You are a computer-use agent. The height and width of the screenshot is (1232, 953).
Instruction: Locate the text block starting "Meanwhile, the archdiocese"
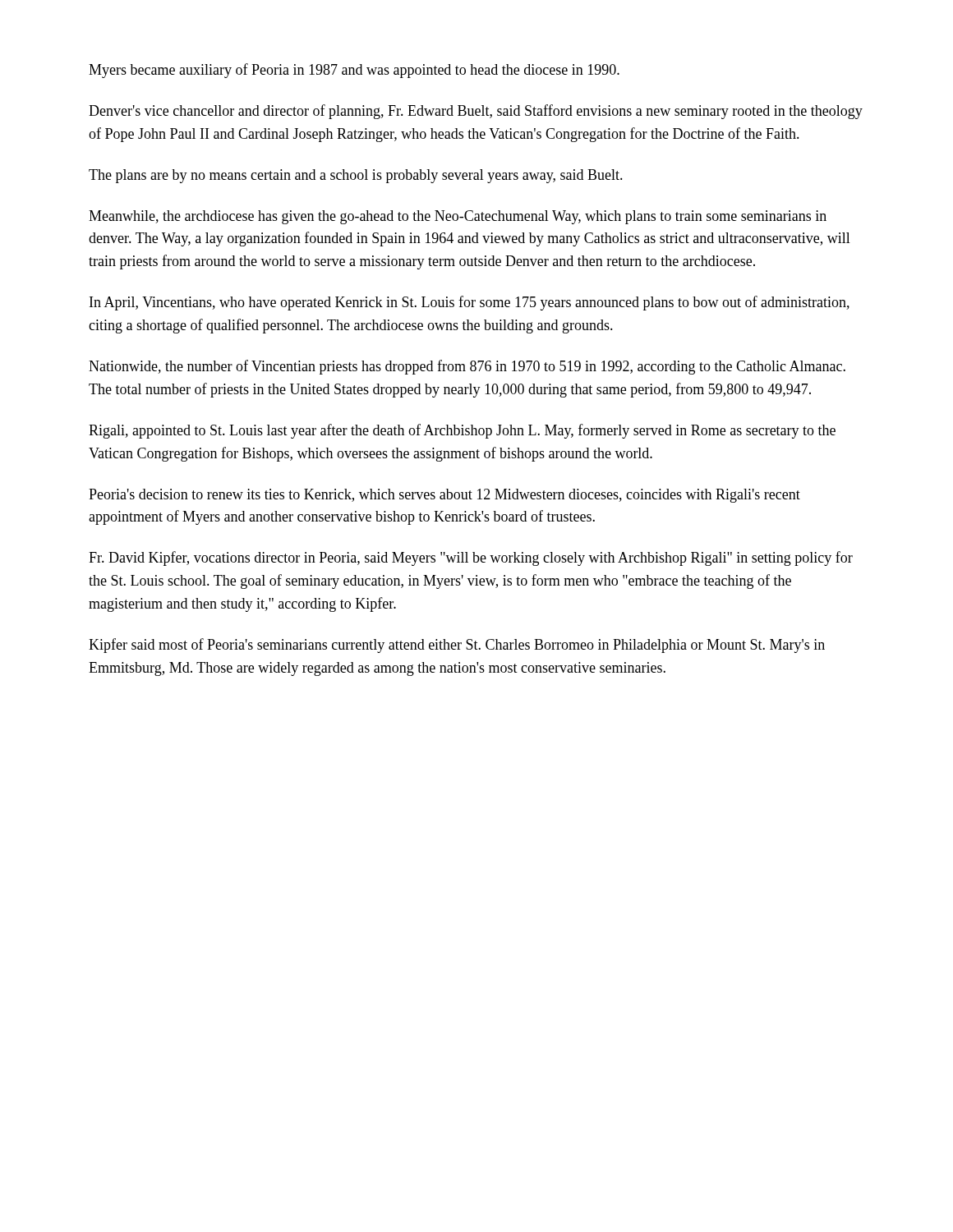[469, 239]
